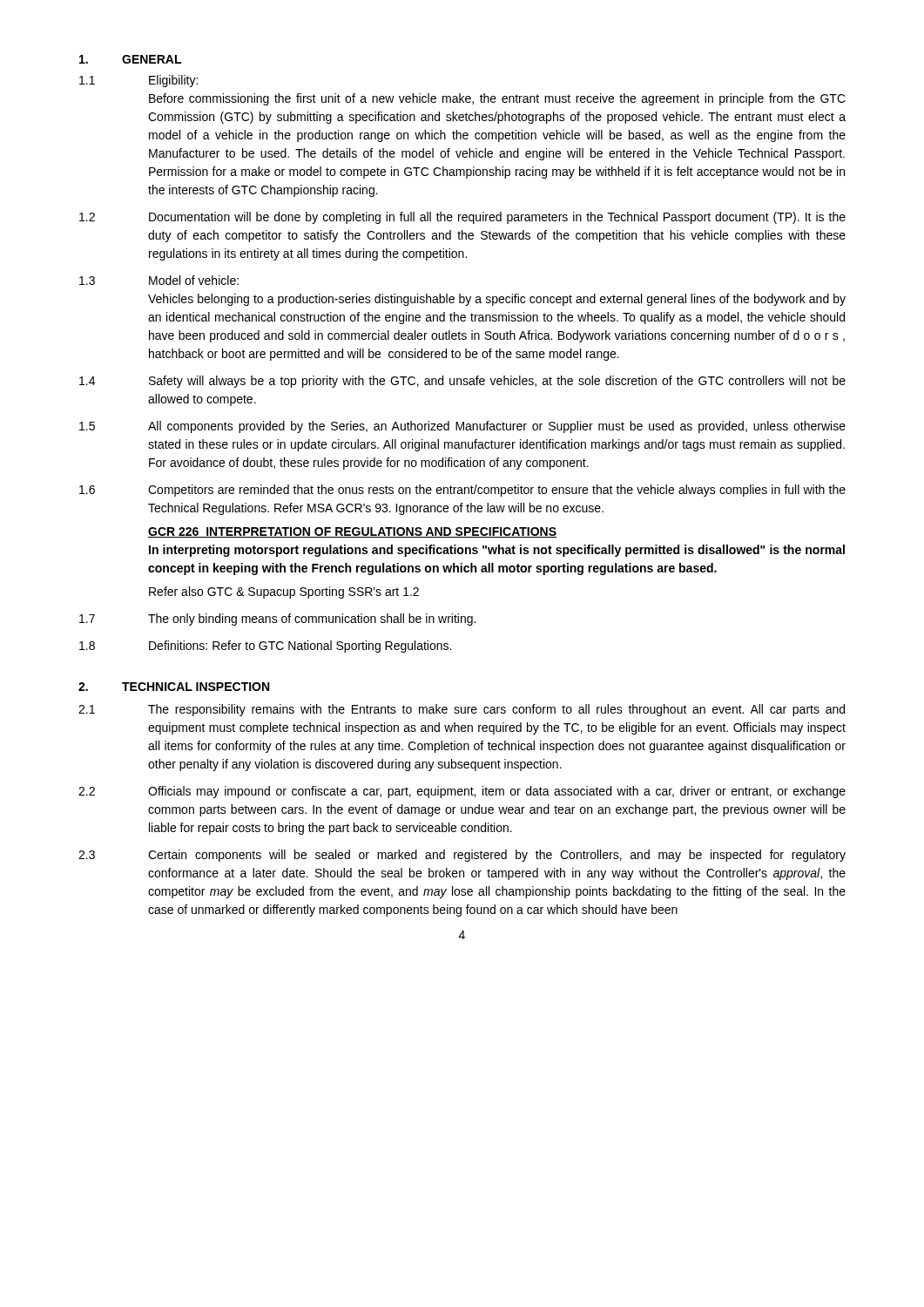Point to the block beginning "2.1 The responsibility remains with the Entrants to"
Screen dimensions: 1307x924
point(462,737)
